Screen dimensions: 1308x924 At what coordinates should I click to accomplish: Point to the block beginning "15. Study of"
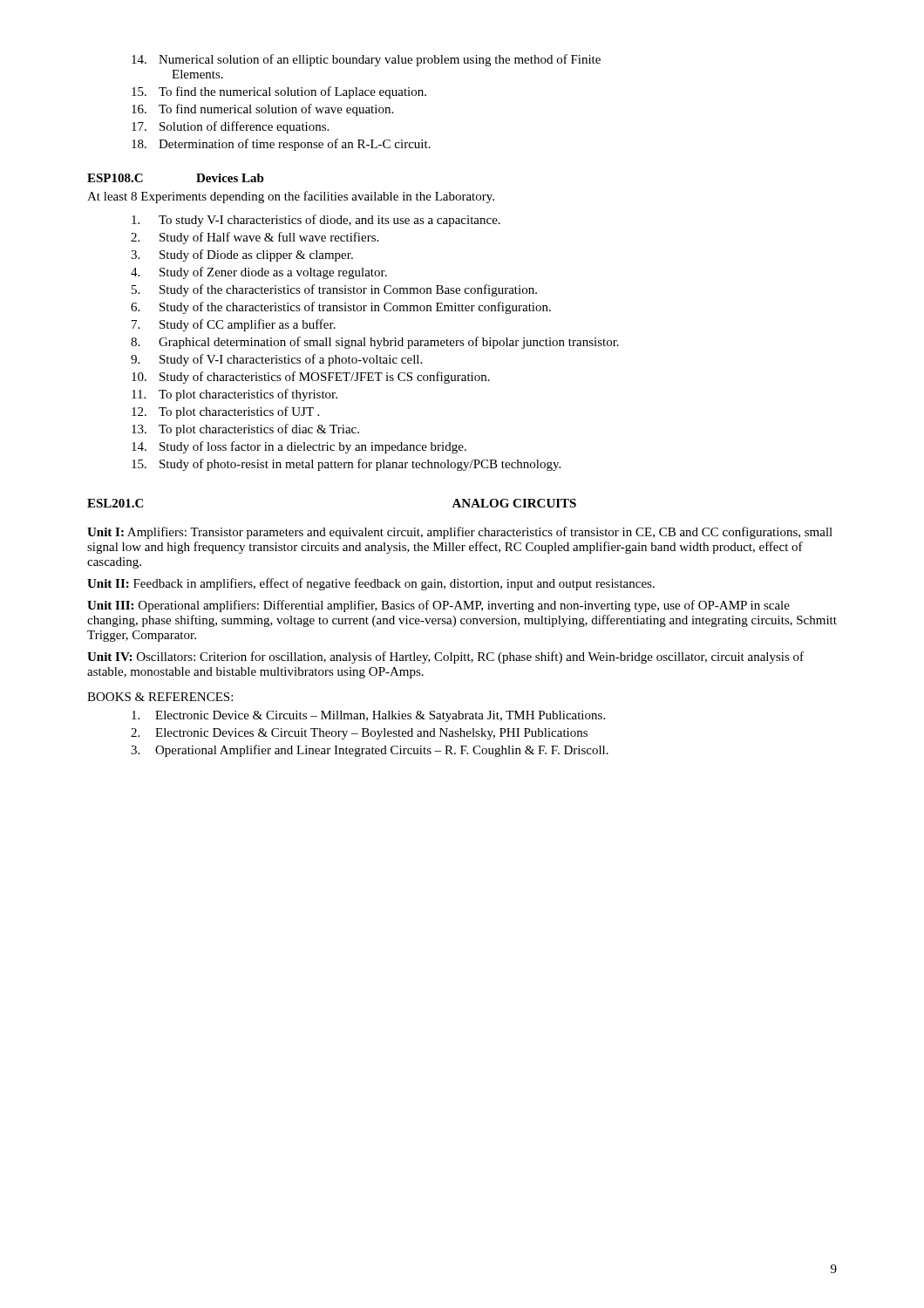click(x=346, y=464)
